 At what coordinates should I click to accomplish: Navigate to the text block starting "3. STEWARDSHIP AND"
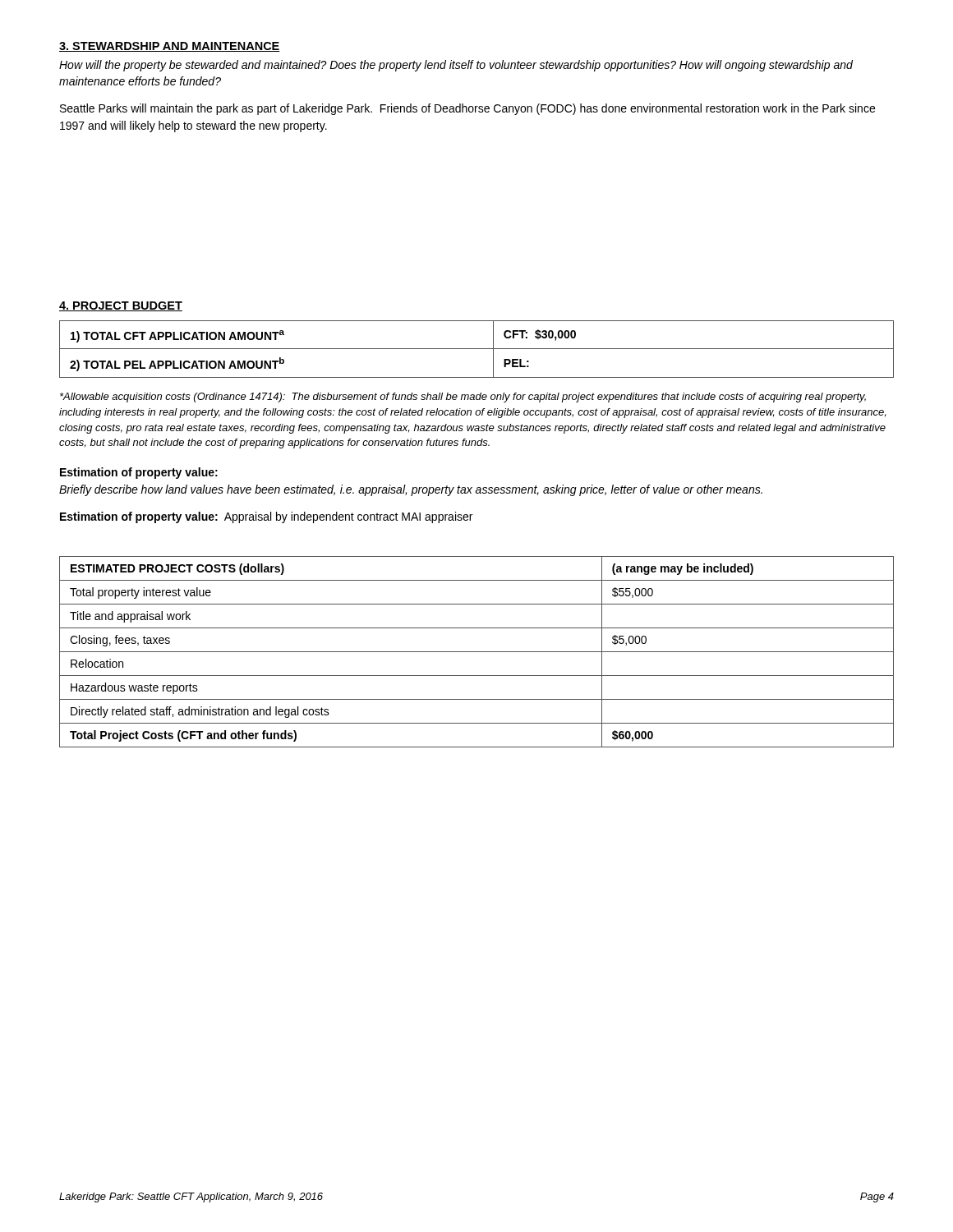coord(169,46)
